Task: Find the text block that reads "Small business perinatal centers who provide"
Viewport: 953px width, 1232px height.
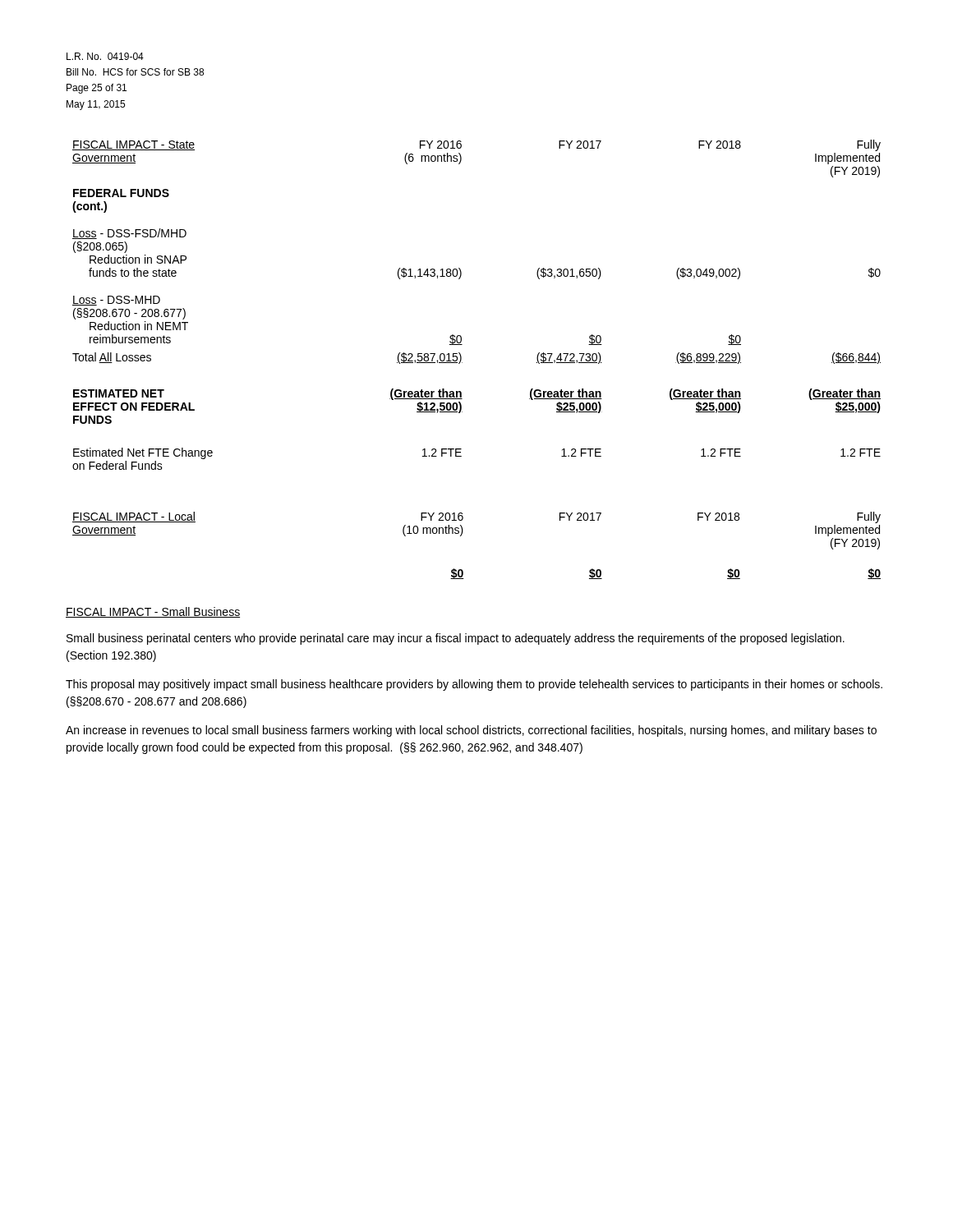Action: [457, 647]
